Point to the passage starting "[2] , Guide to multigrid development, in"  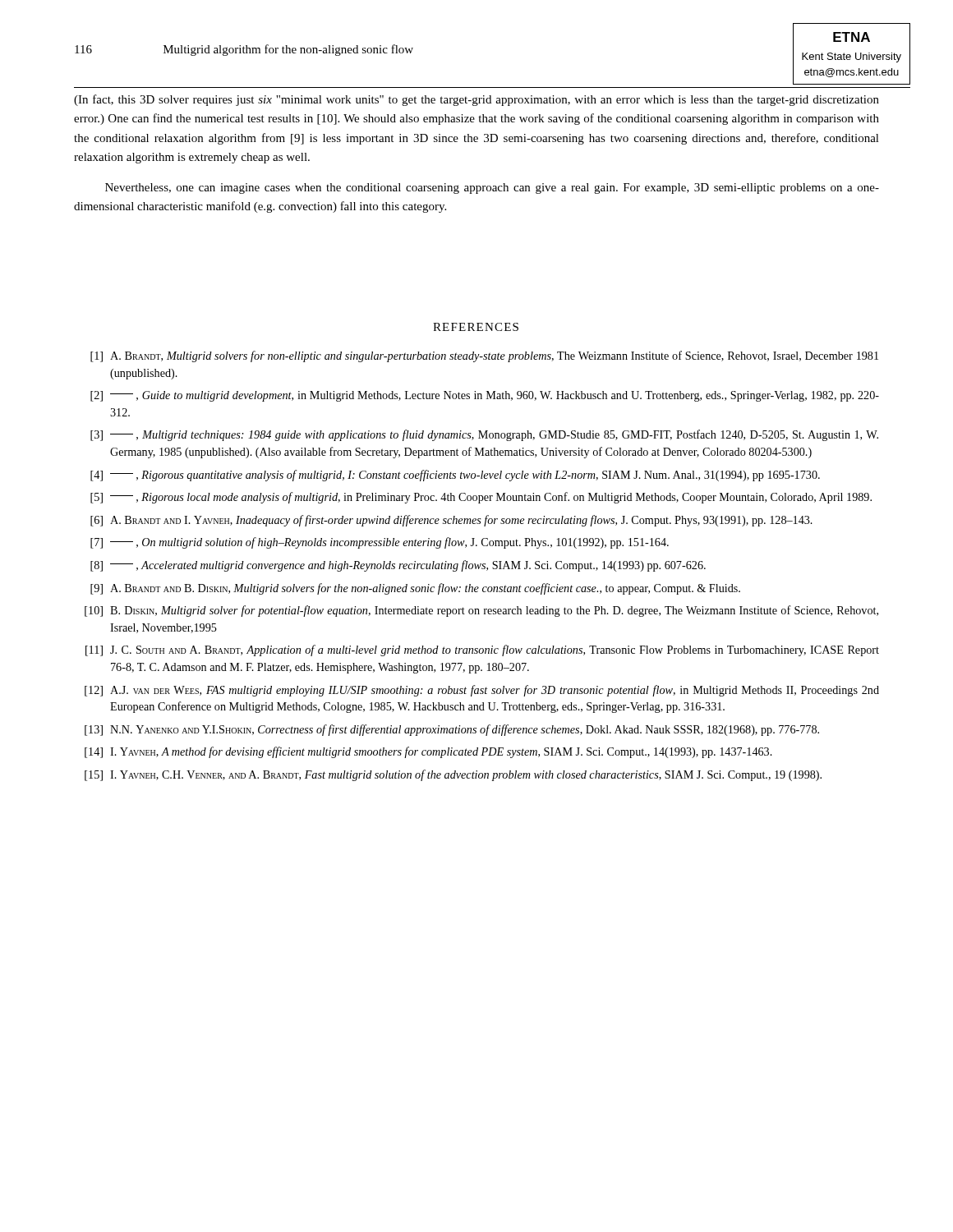pyautogui.click(x=476, y=404)
